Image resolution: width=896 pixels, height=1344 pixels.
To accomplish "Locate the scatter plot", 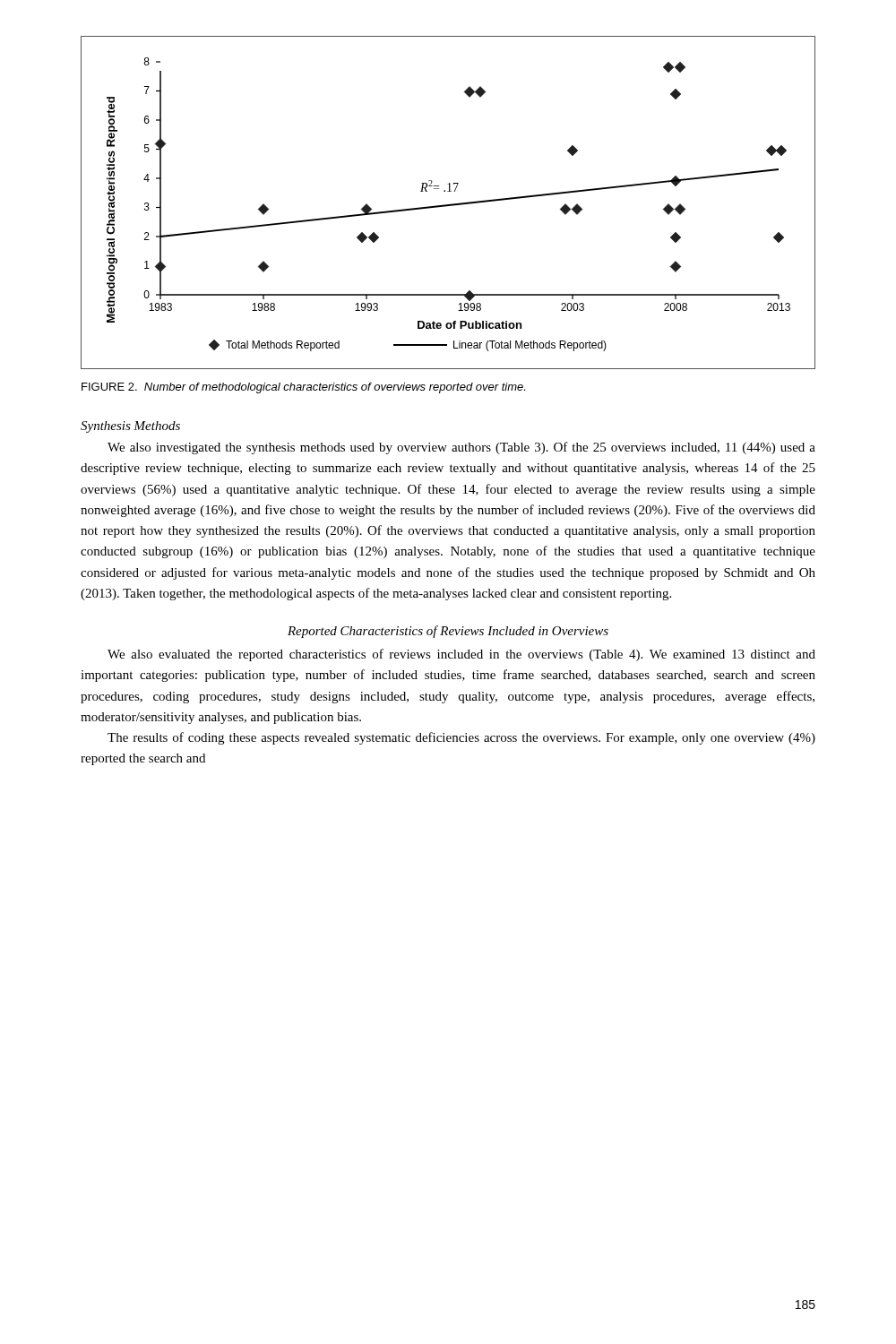I will pos(448,203).
